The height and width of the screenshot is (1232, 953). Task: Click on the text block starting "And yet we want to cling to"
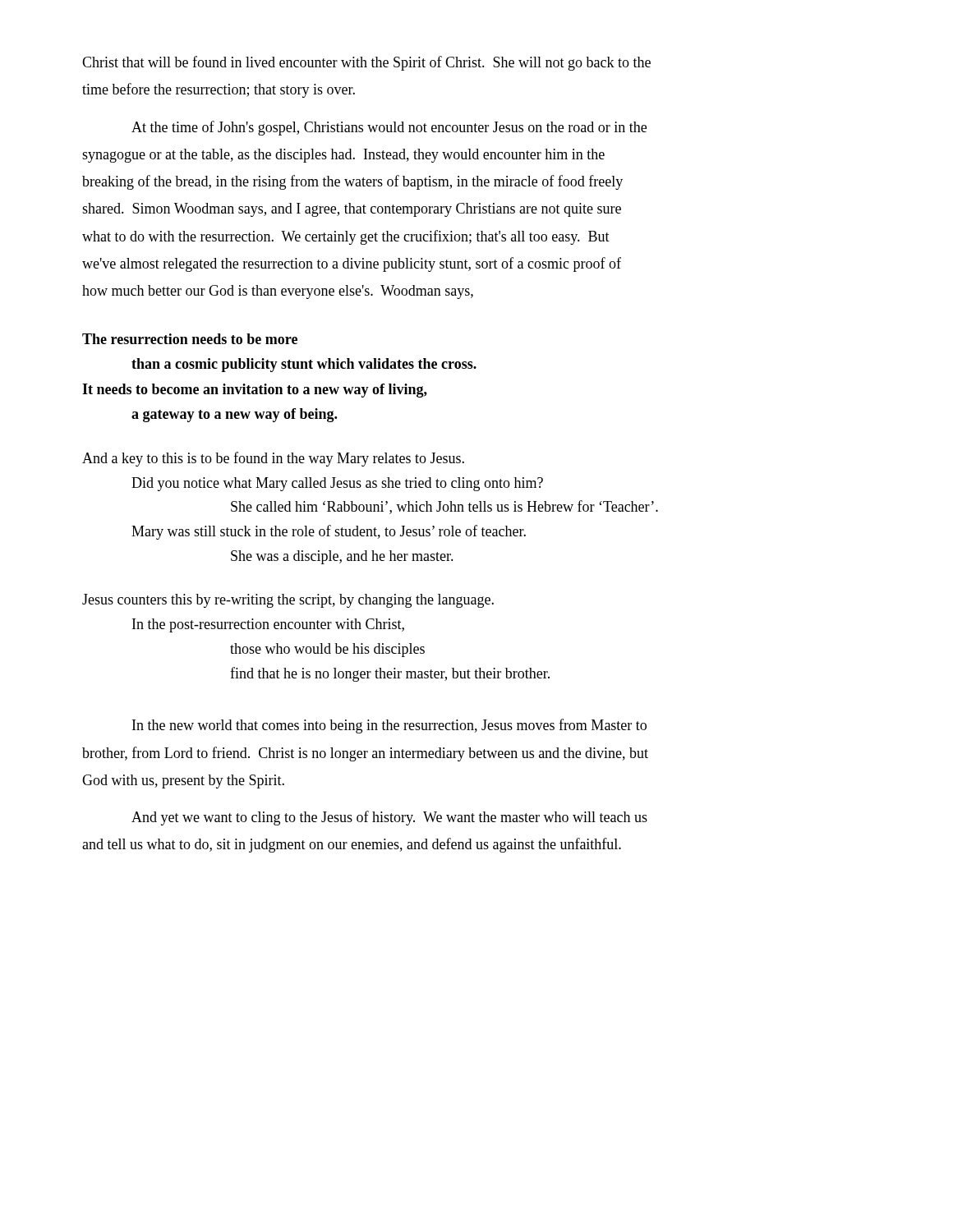[x=389, y=817]
